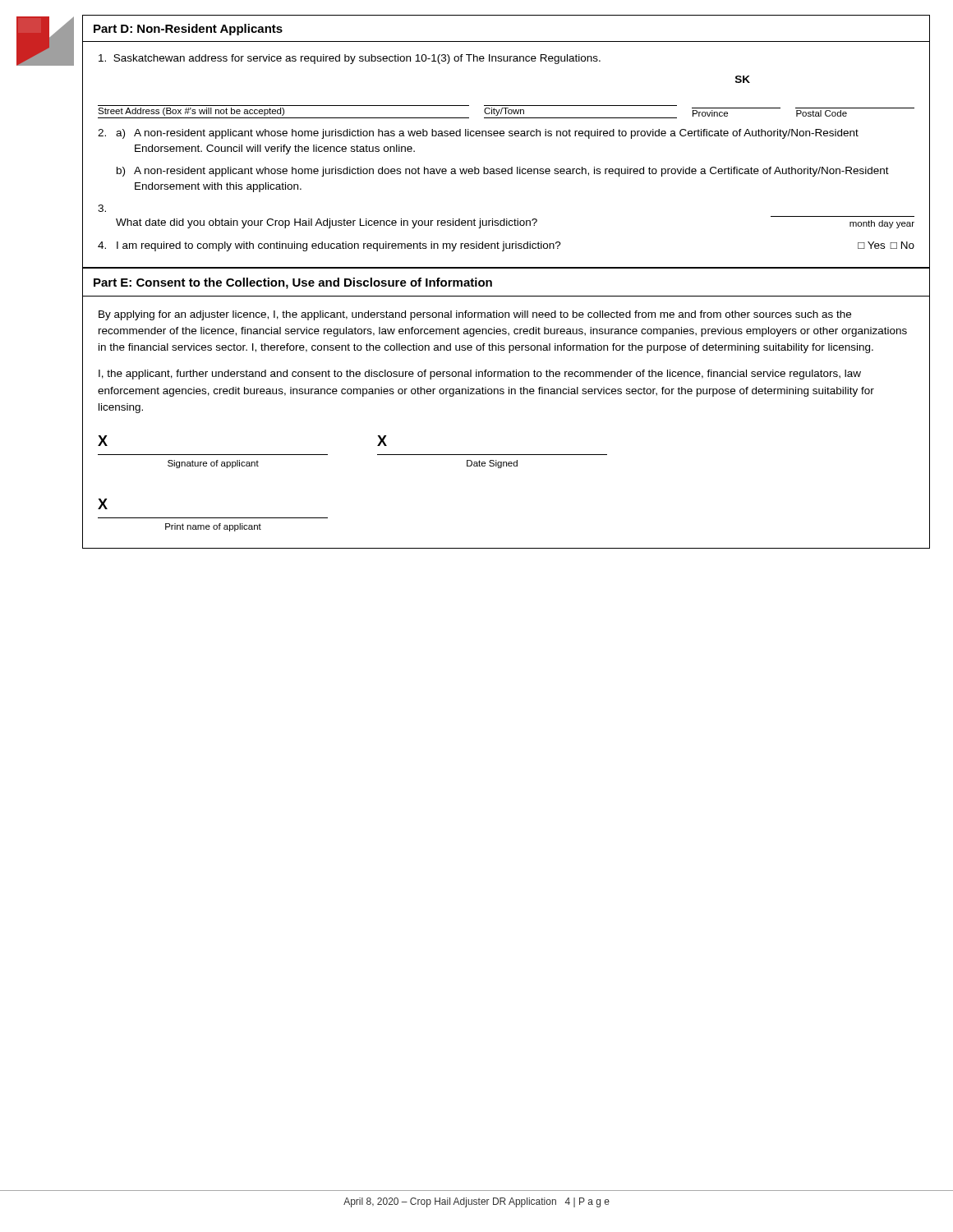The height and width of the screenshot is (1232, 953).
Task: Where is the passage that starts "Saskatchewan address for service as required"?
Action: pyautogui.click(x=350, y=58)
